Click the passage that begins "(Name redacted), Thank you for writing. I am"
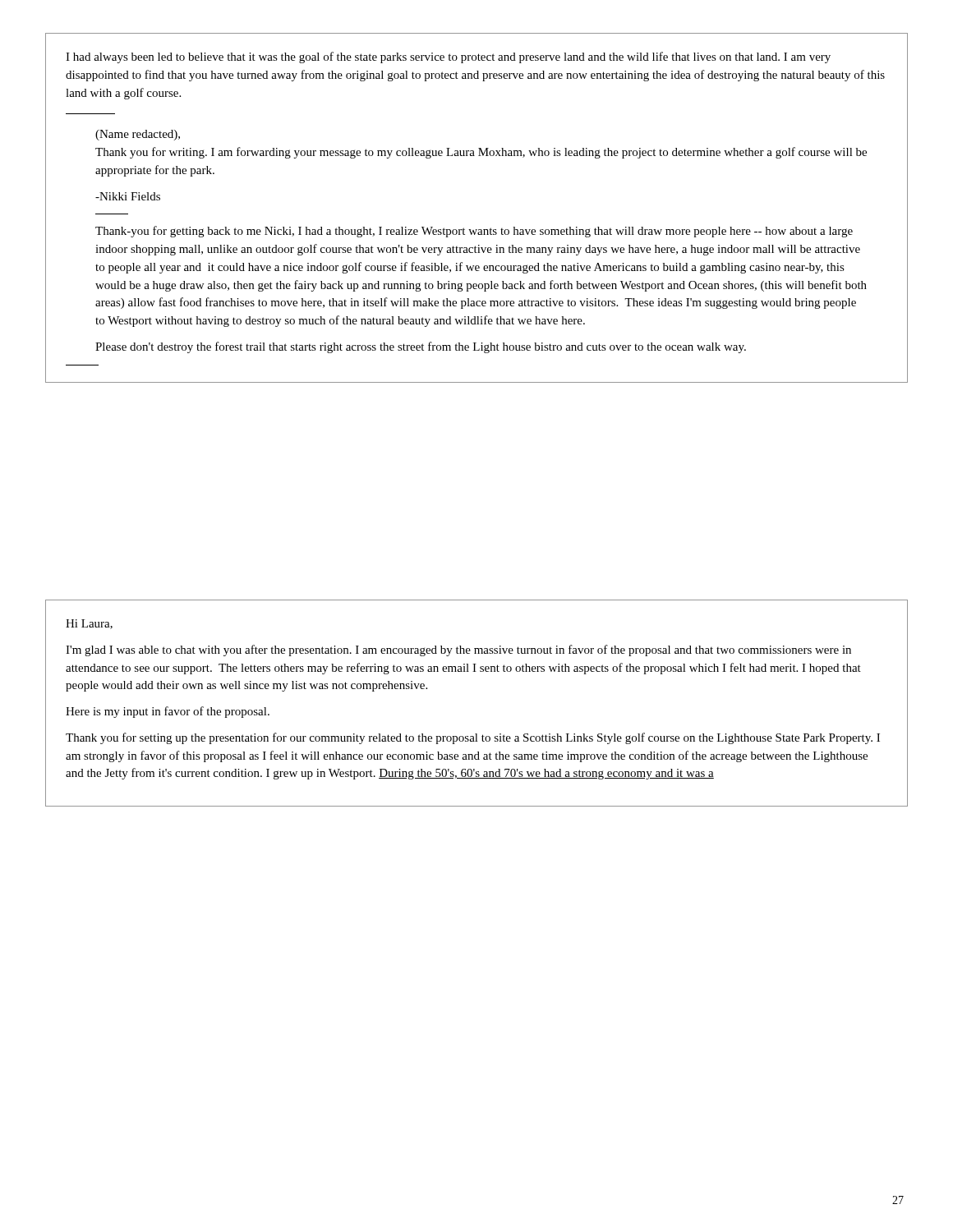The height and width of the screenshot is (1232, 953). pos(481,166)
